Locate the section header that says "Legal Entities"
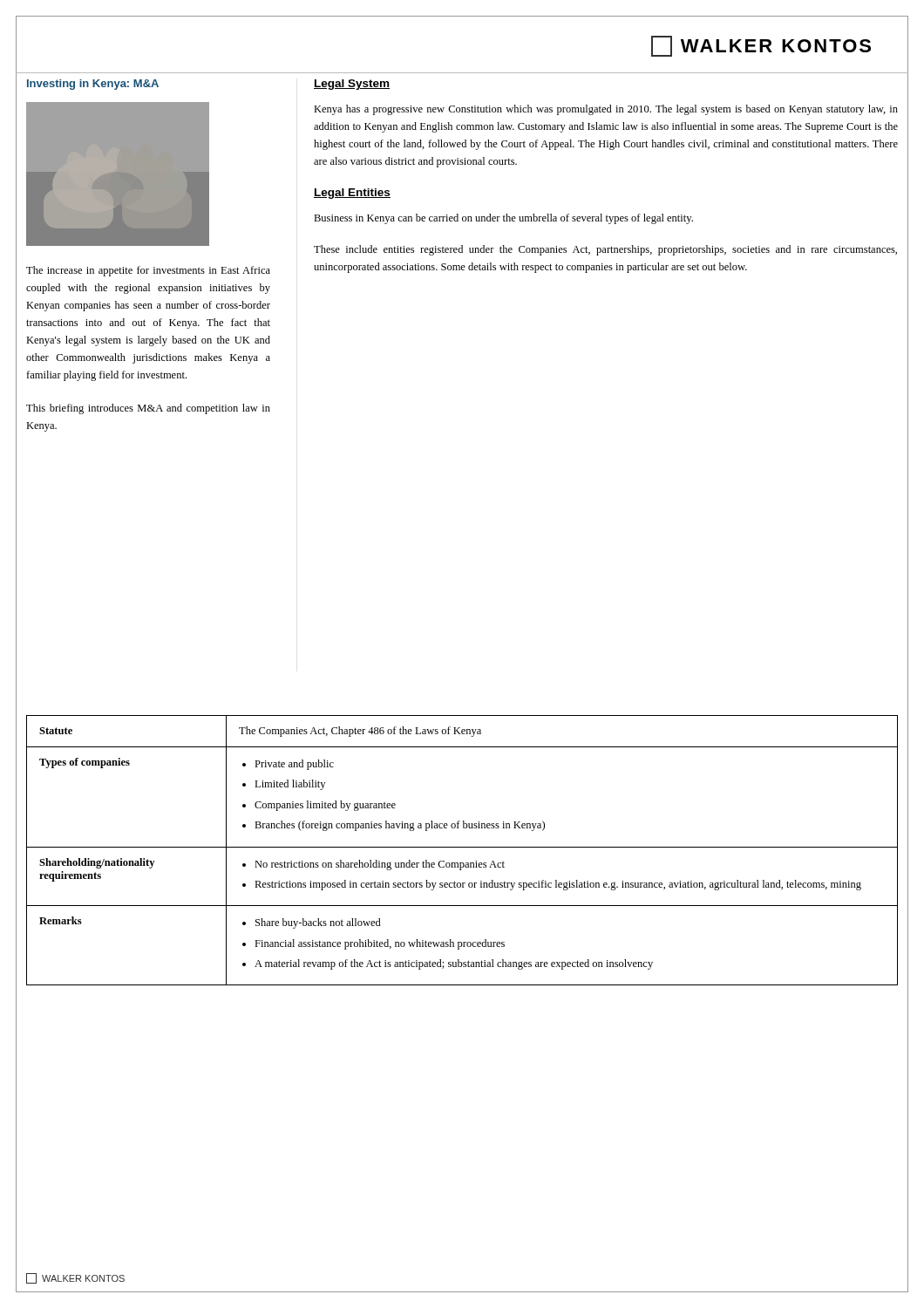The width and height of the screenshot is (924, 1308). [x=352, y=192]
